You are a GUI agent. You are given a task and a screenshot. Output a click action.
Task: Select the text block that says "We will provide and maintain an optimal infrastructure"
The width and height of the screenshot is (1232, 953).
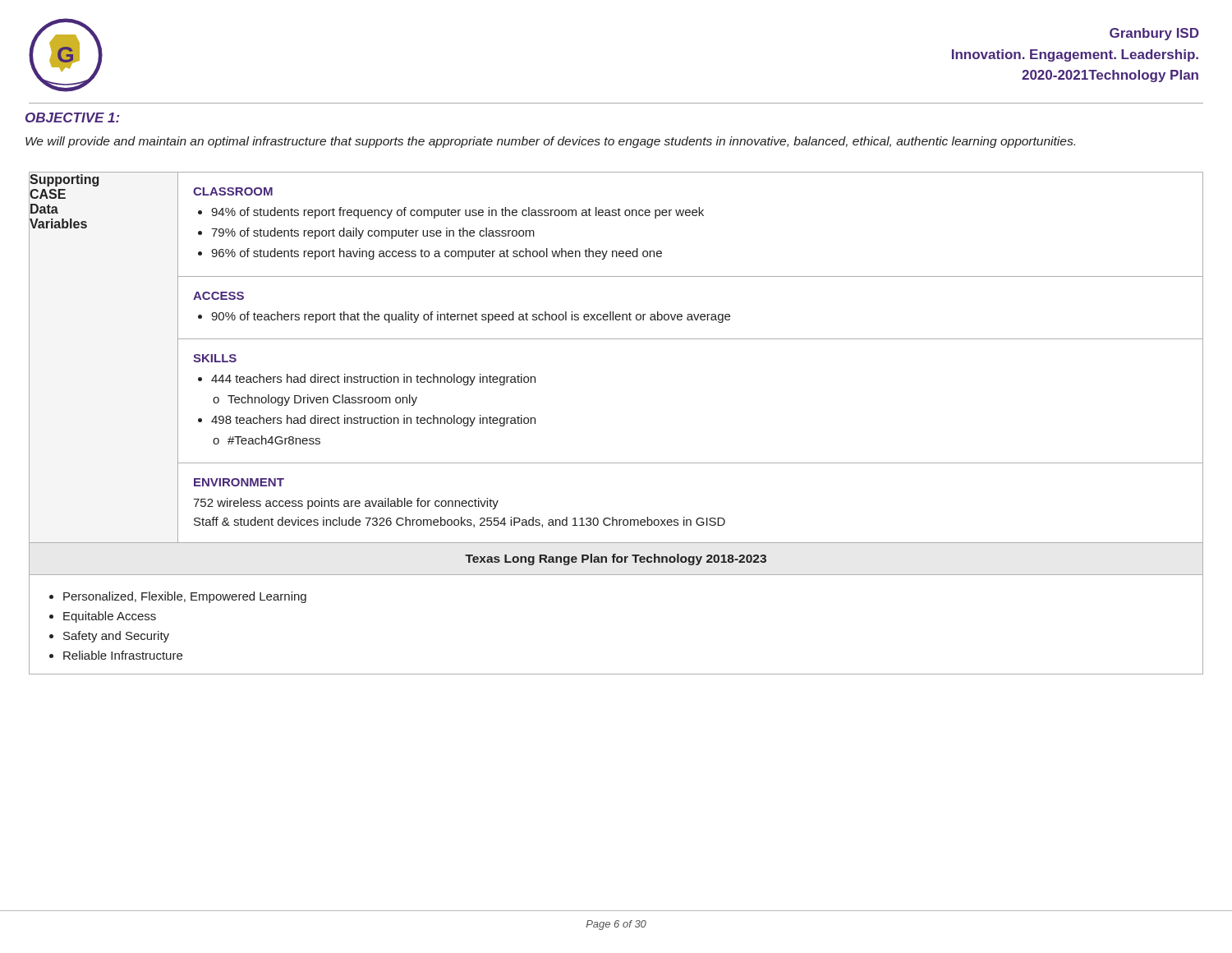pyautogui.click(x=551, y=141)
